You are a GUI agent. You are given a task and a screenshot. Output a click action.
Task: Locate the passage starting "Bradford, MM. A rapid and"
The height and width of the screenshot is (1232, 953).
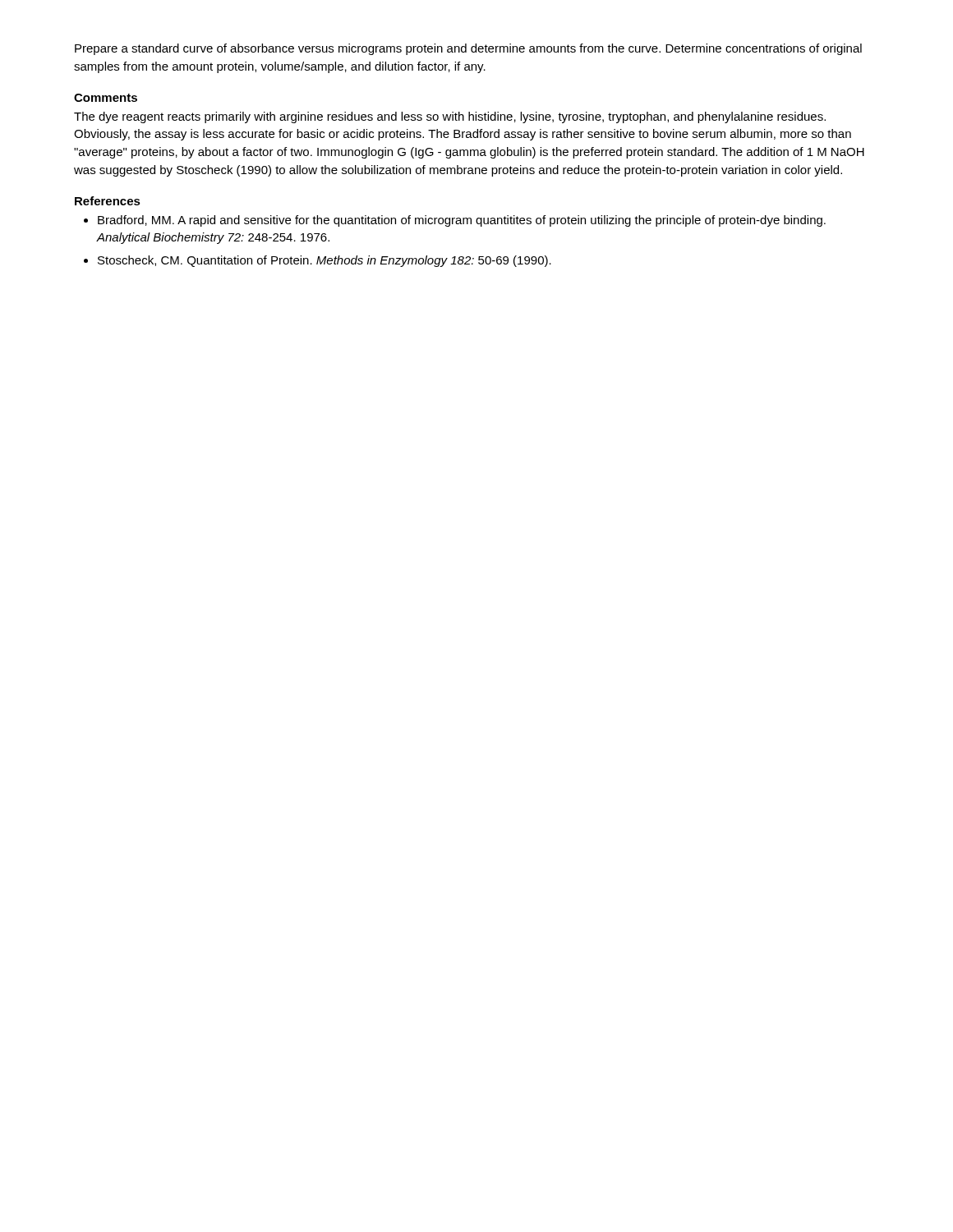pos(462,228)
